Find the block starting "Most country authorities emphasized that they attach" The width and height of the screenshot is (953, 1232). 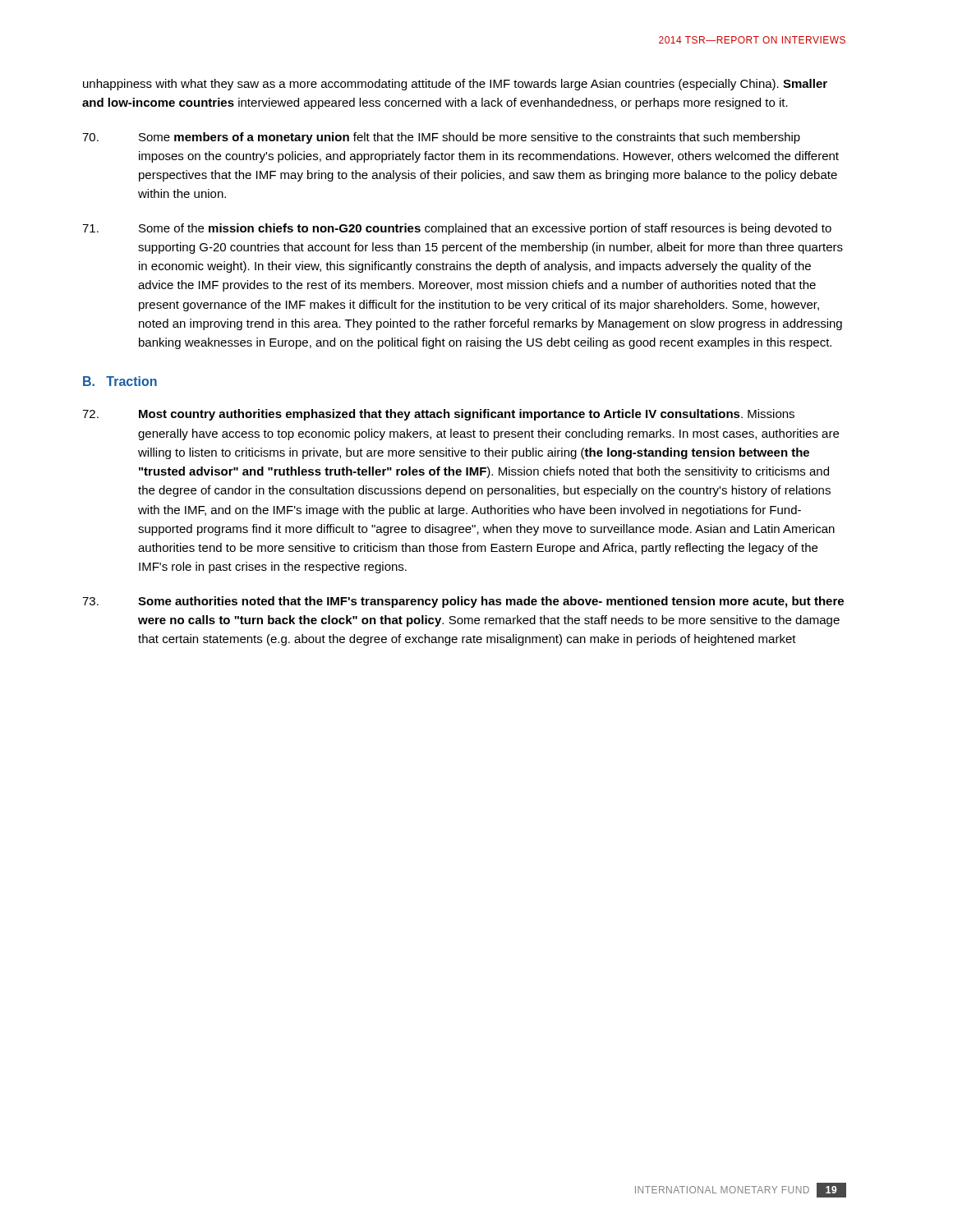click(x=464, y=490)
